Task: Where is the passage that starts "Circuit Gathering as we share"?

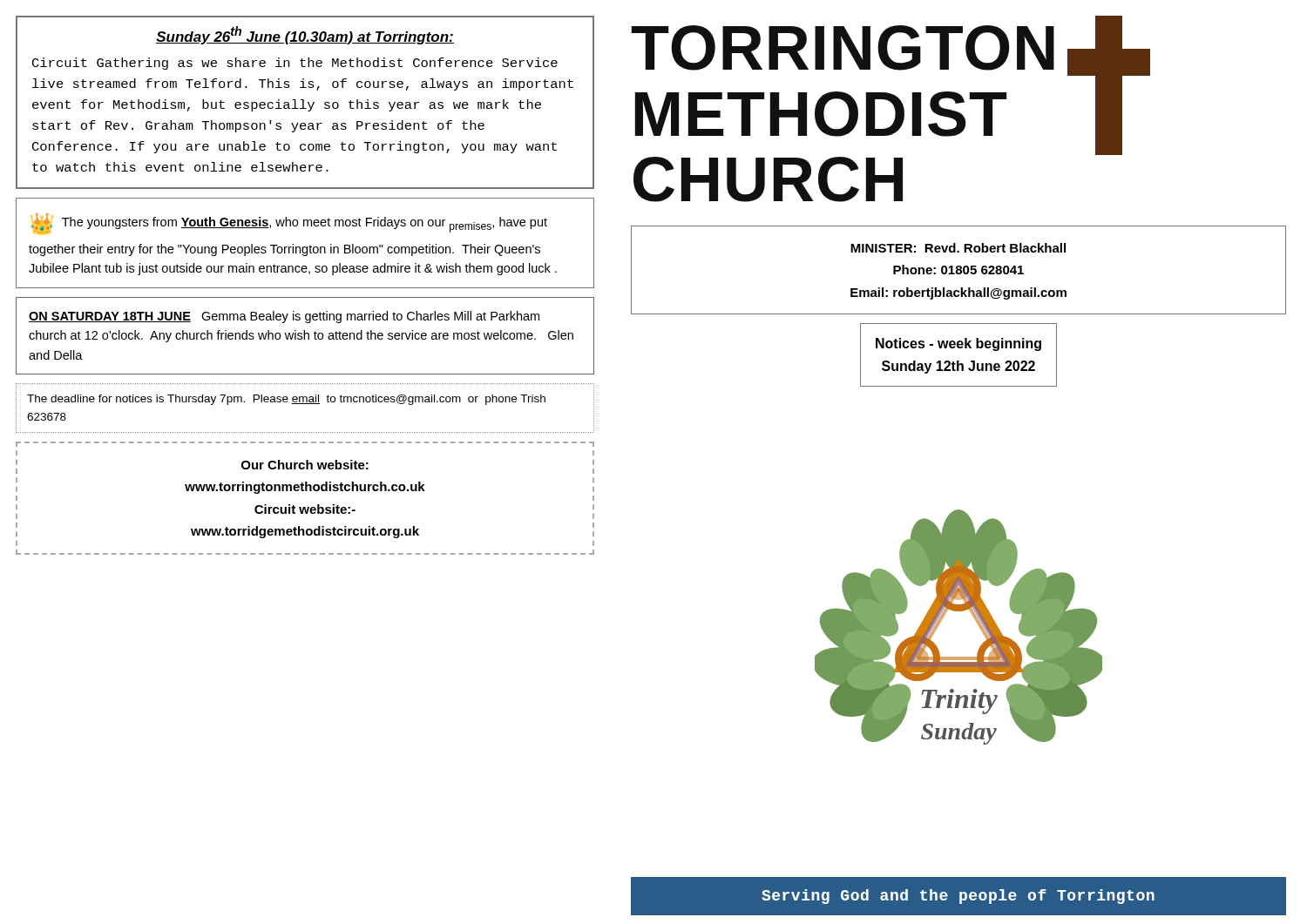Action: click(303, 116)
